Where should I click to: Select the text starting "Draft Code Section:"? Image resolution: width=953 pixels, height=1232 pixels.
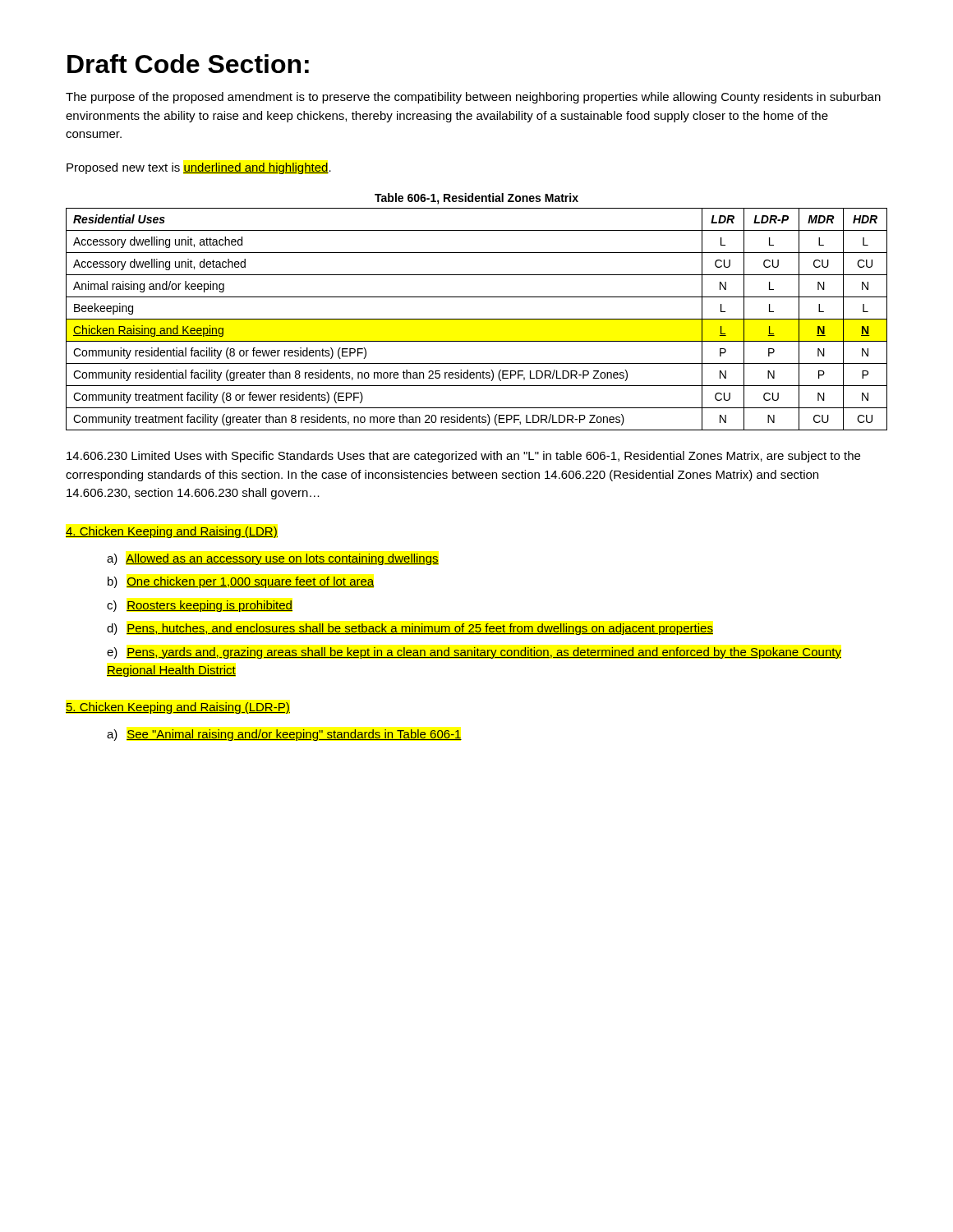[188, 64]
